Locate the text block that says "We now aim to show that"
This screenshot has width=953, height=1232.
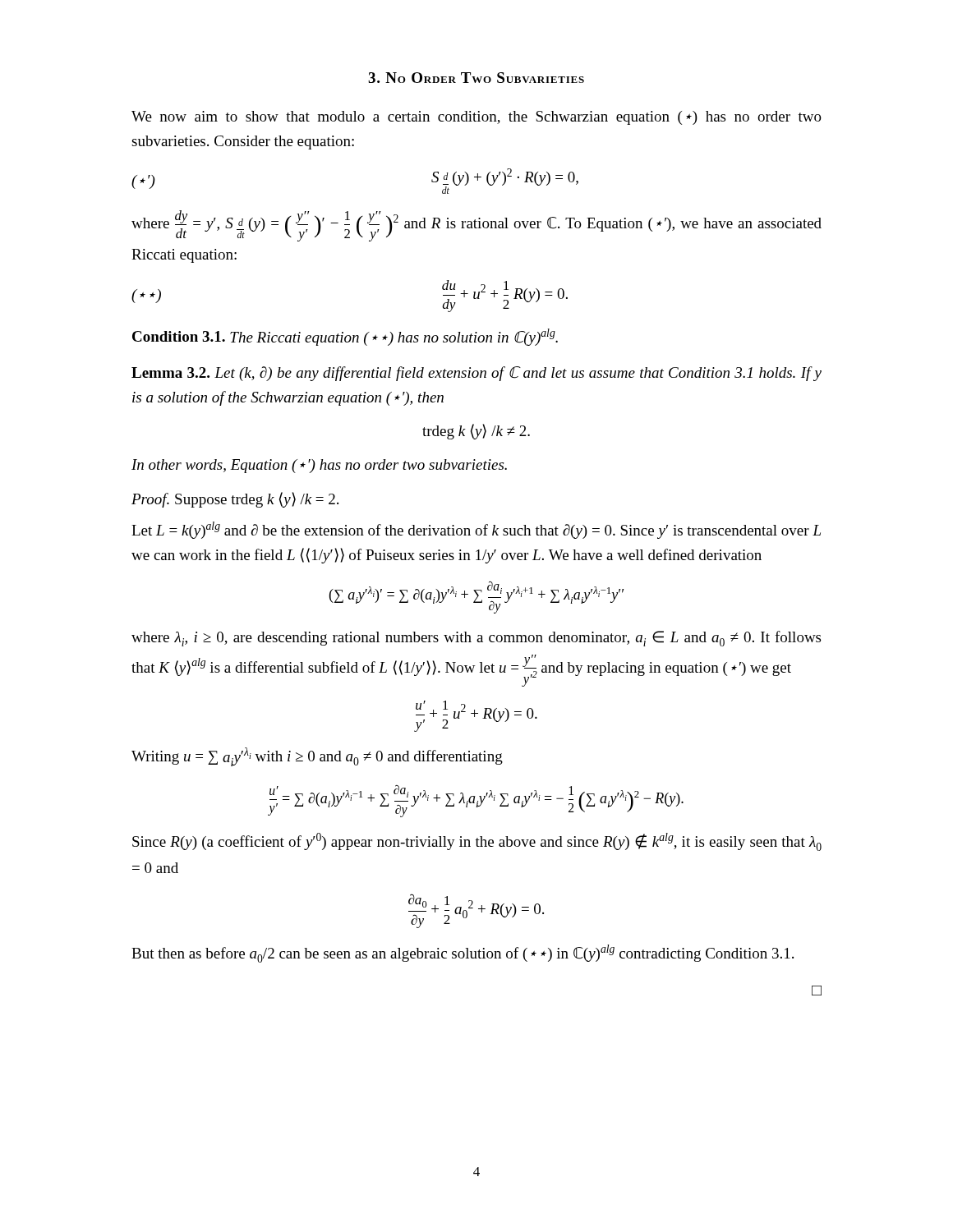[x=476, y=129]
